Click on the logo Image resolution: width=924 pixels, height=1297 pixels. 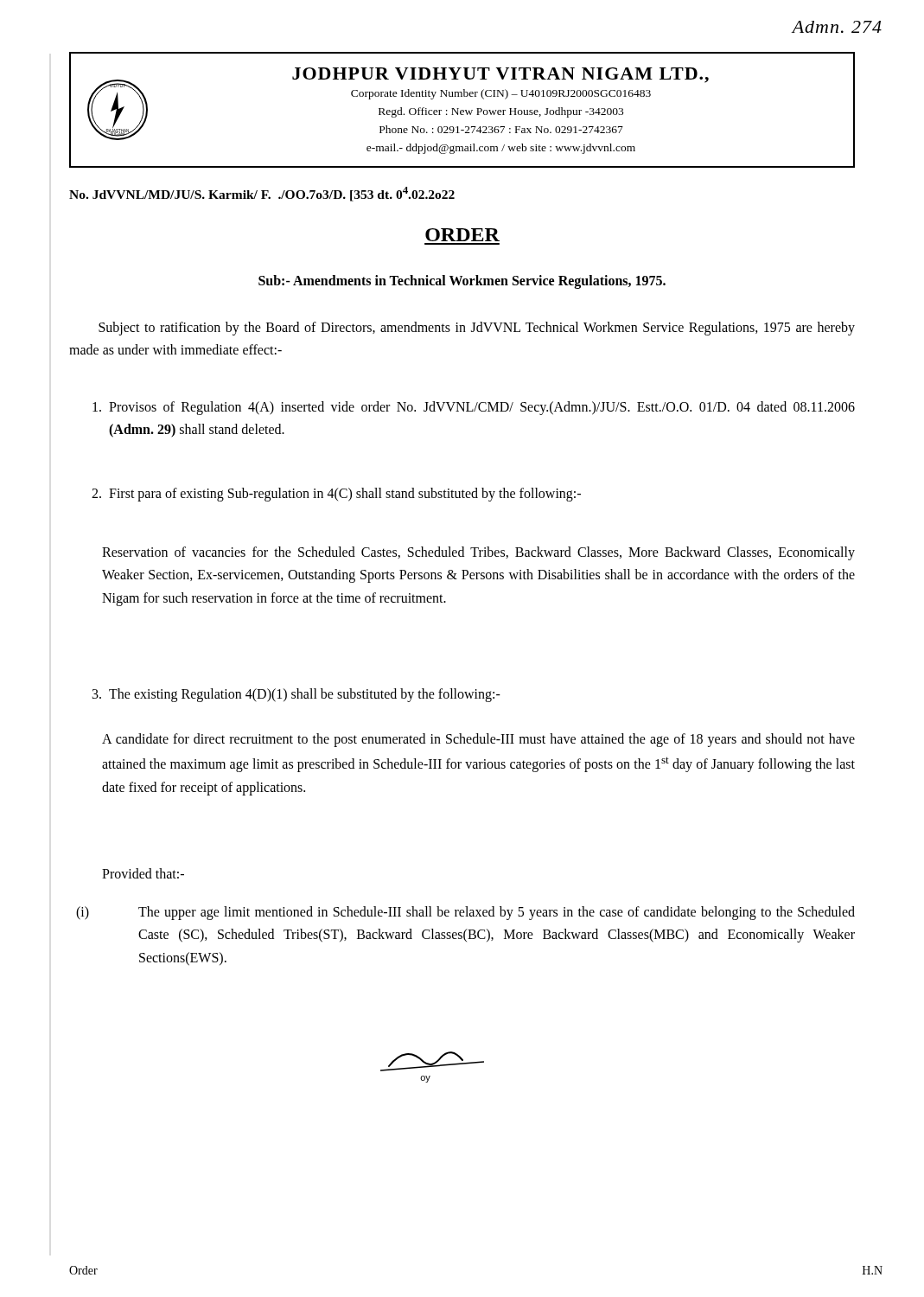pyautogui.click(x=118, y=110)
